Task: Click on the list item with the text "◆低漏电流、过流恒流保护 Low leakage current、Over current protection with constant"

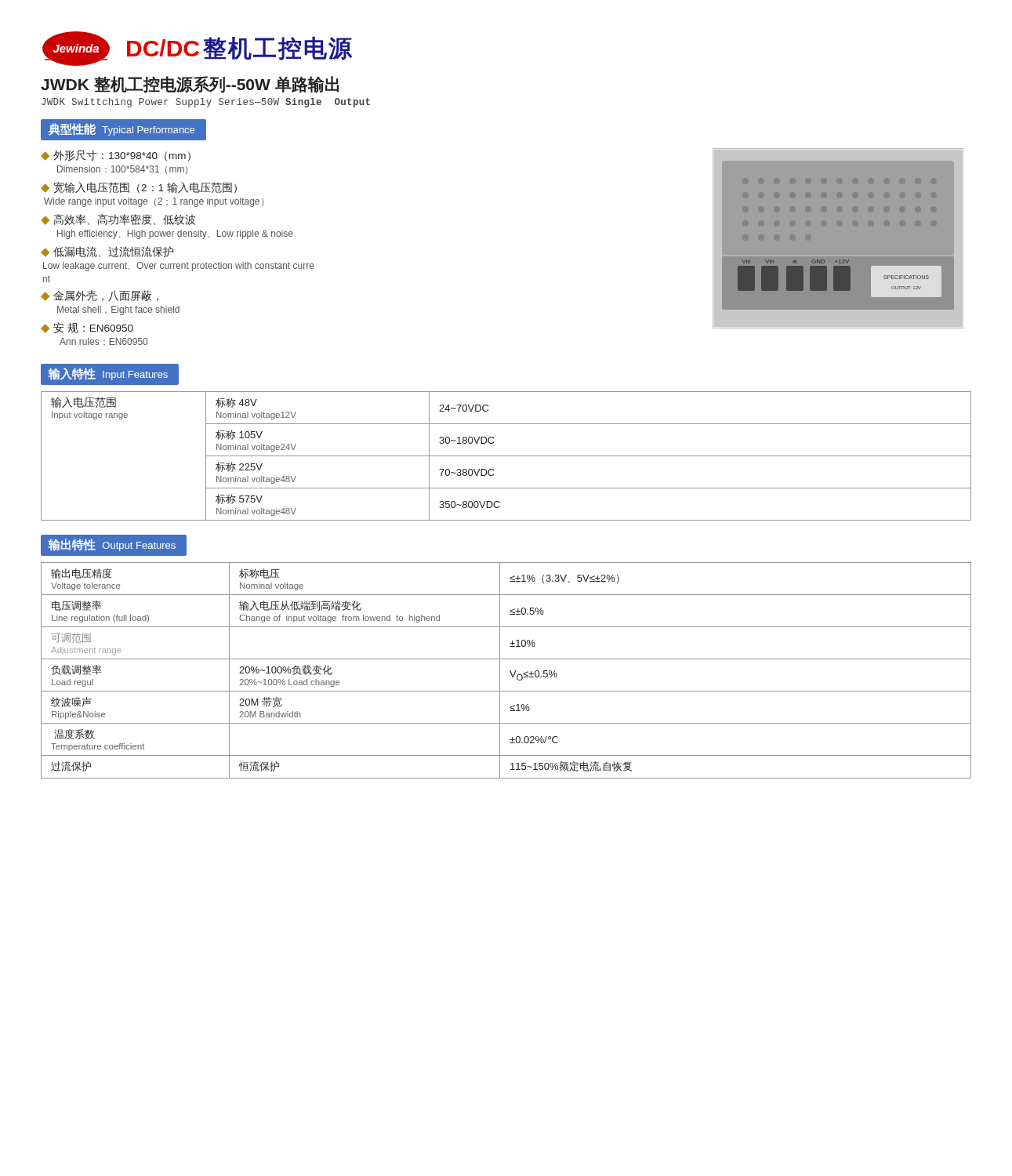Action: 178,265
